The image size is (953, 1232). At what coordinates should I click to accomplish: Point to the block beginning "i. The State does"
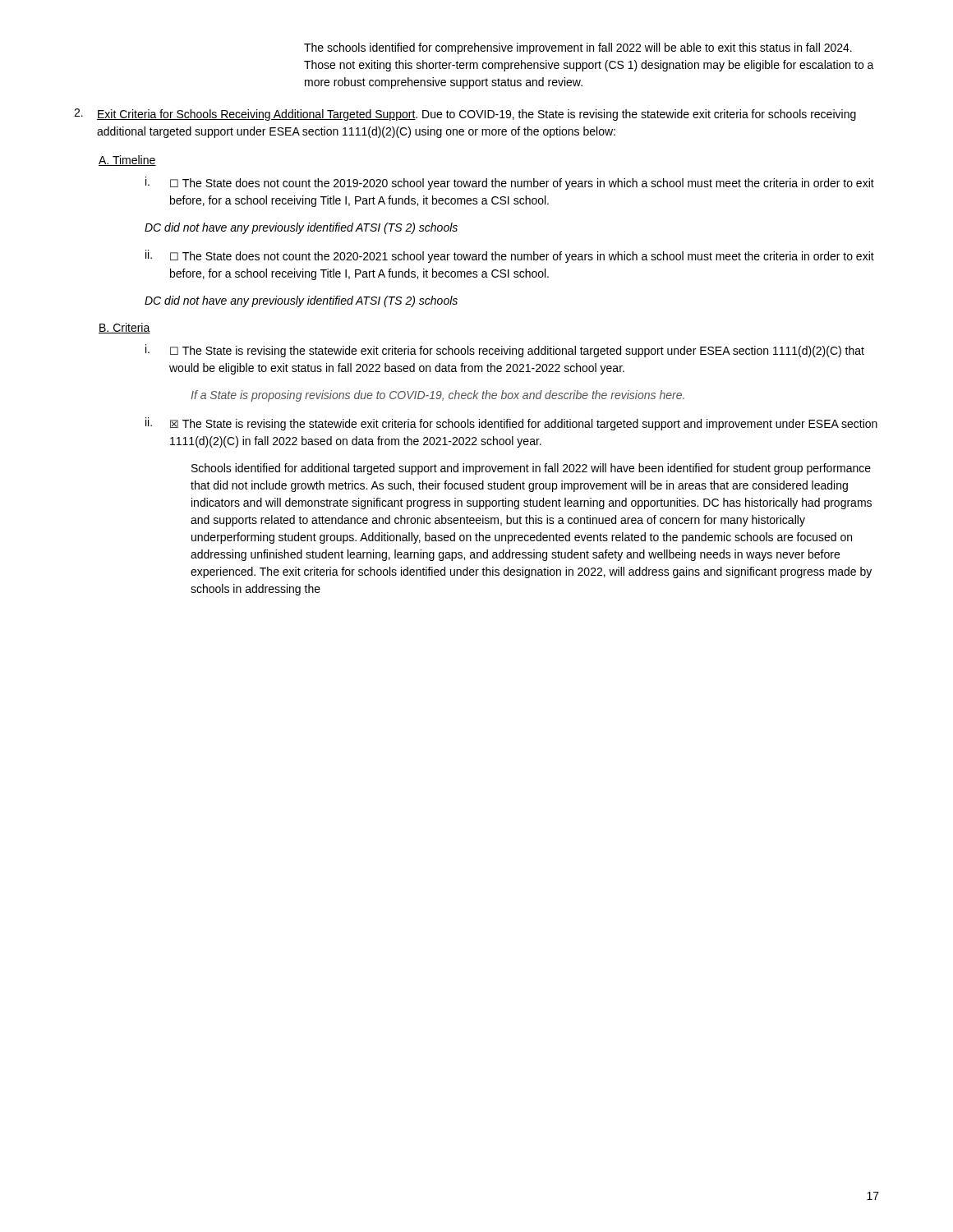(x=512, y=192)
